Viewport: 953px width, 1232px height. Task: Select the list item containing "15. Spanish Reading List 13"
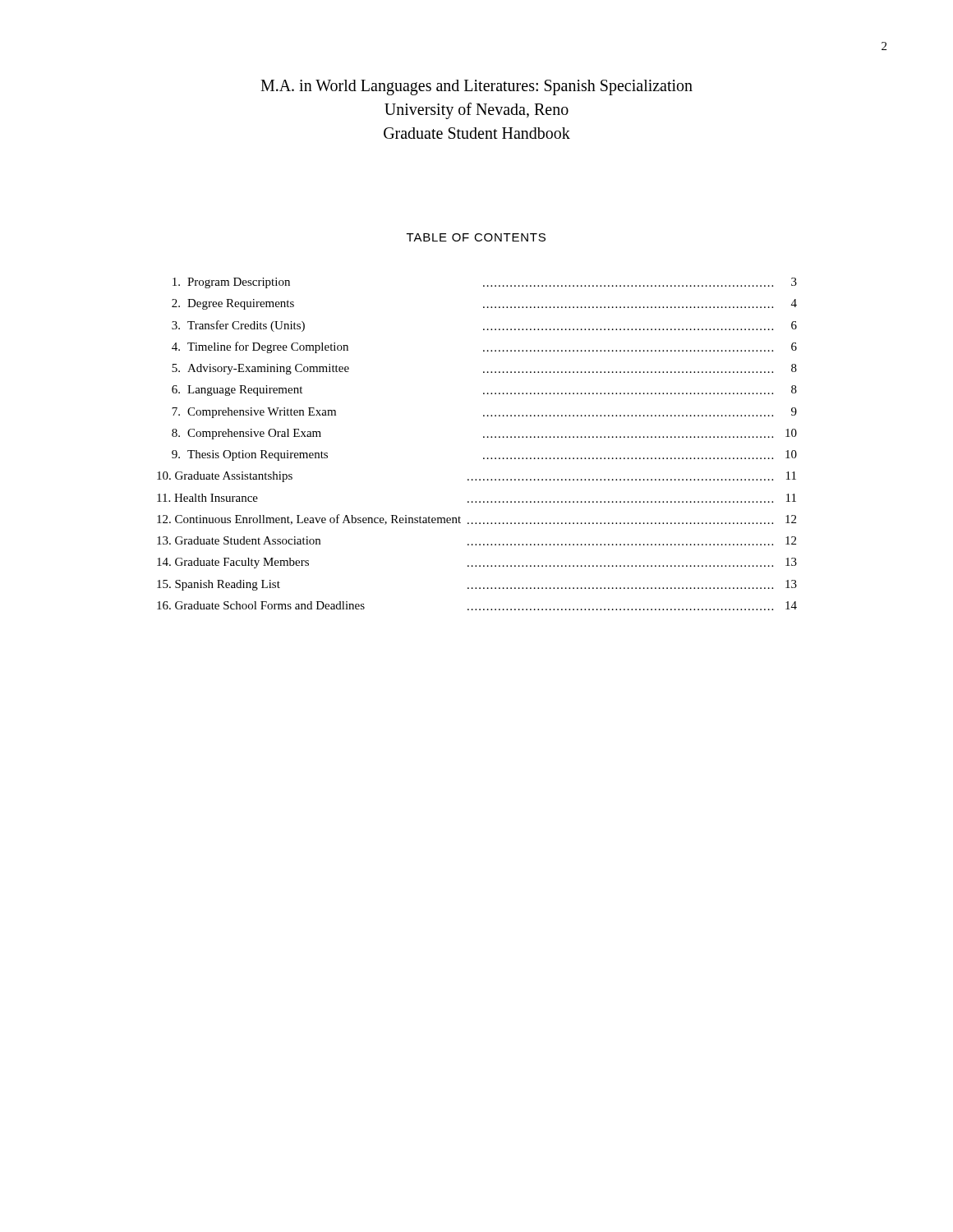(x=476, y=584)
